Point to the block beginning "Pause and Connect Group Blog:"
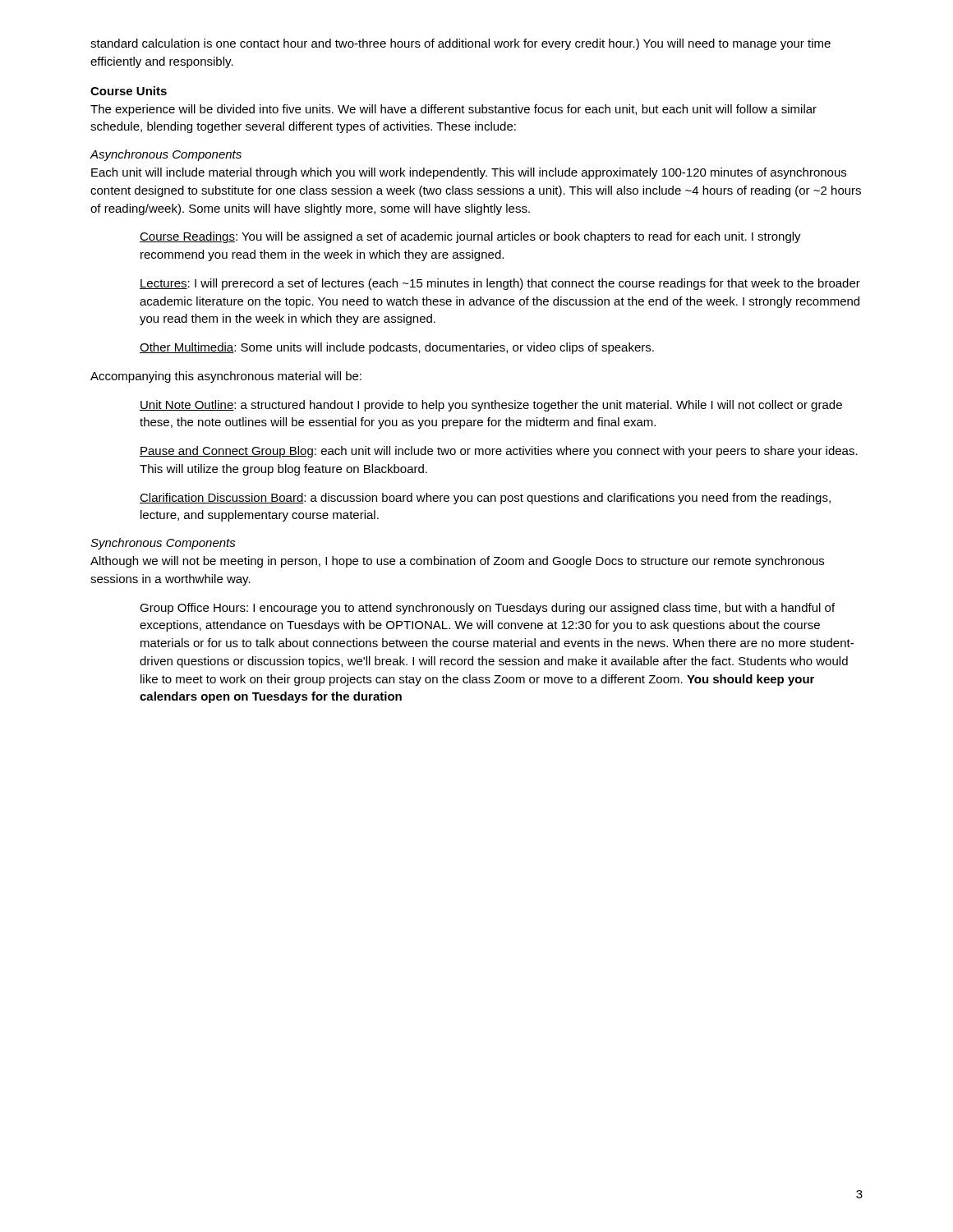The height and width of the screenshot is (1232, 953). pos(499,459)
